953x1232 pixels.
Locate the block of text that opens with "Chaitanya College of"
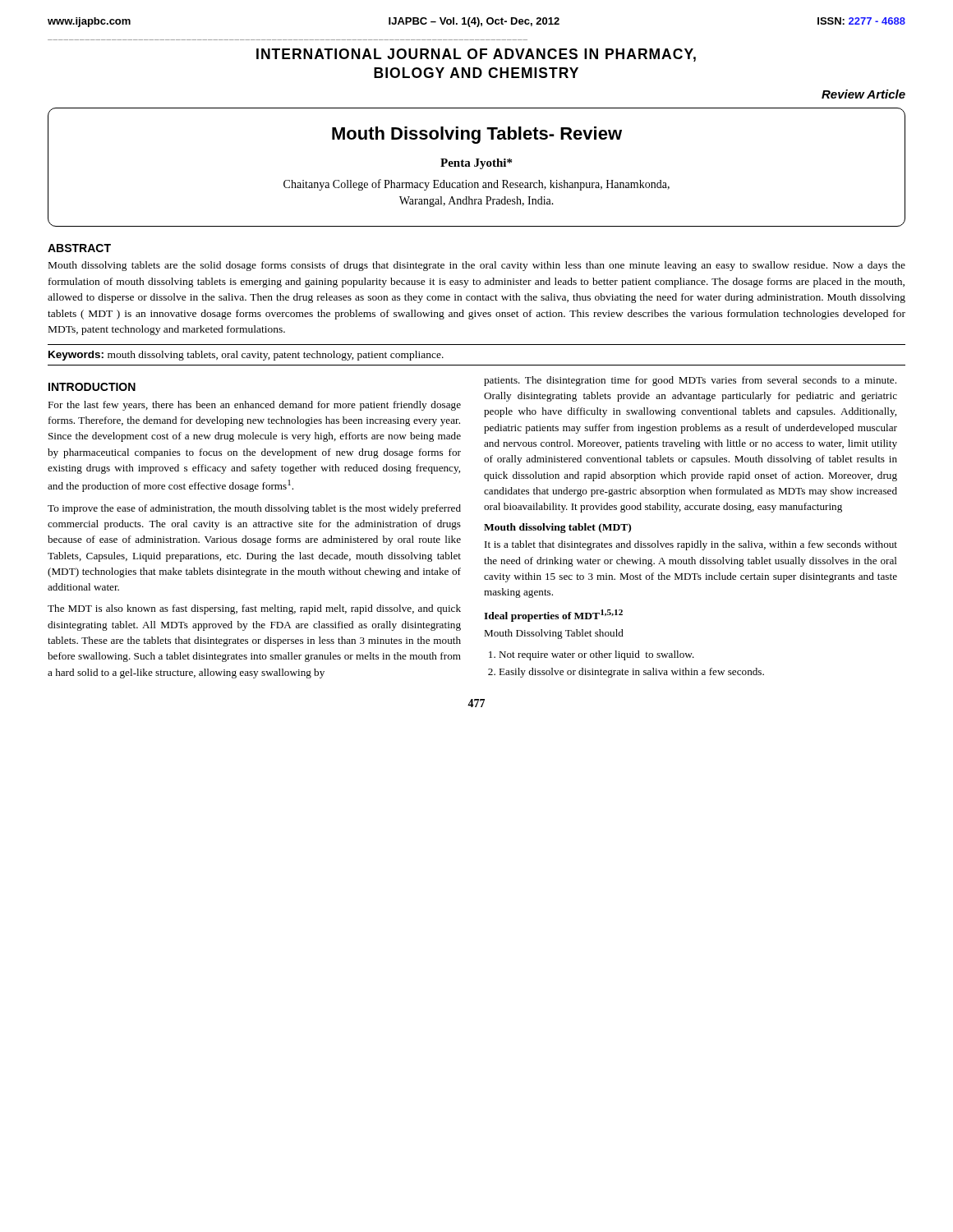click(476, 184)
